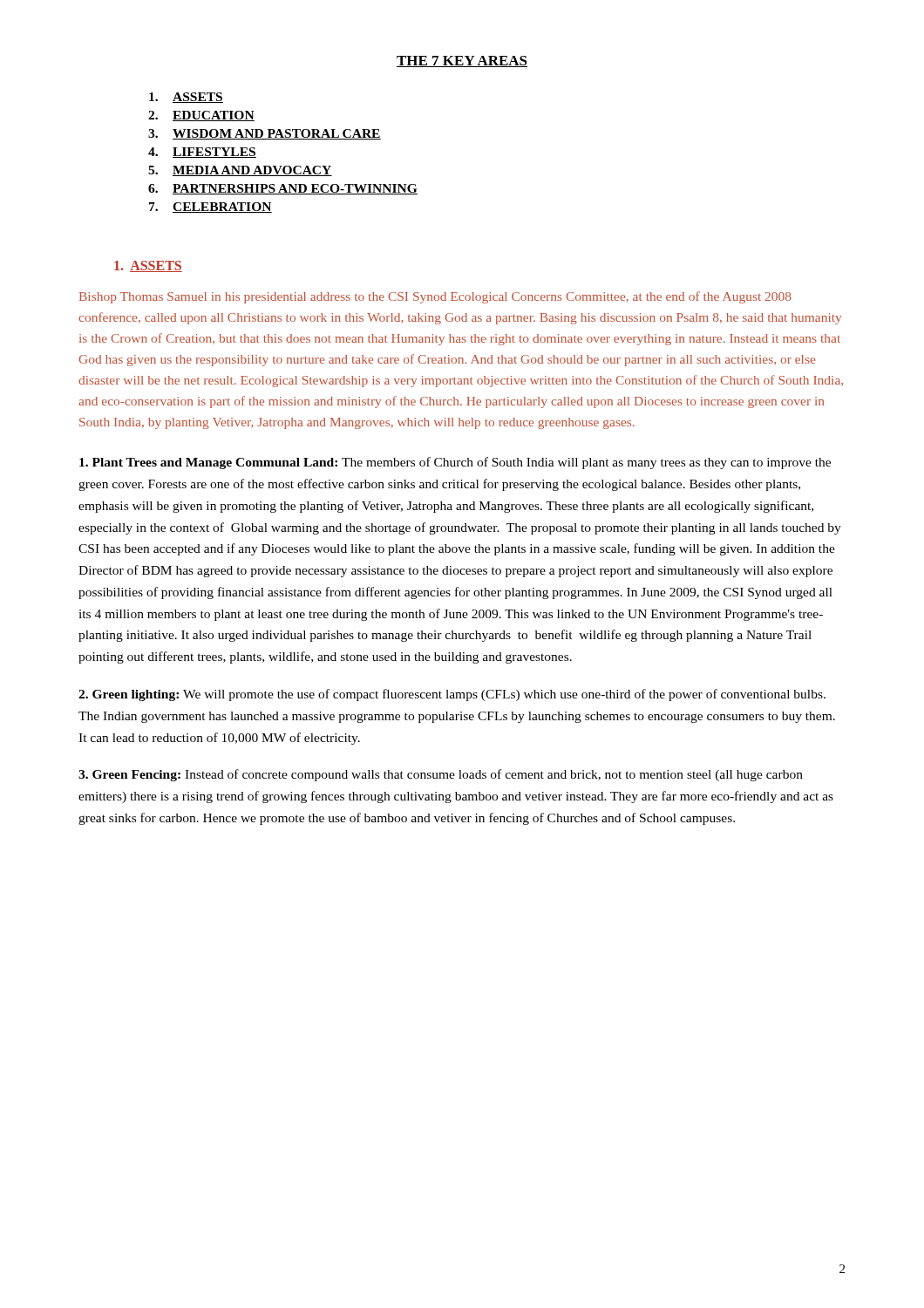
Task: Point to the block beginning "Green lighting: We will promote"
Action: 457,715
